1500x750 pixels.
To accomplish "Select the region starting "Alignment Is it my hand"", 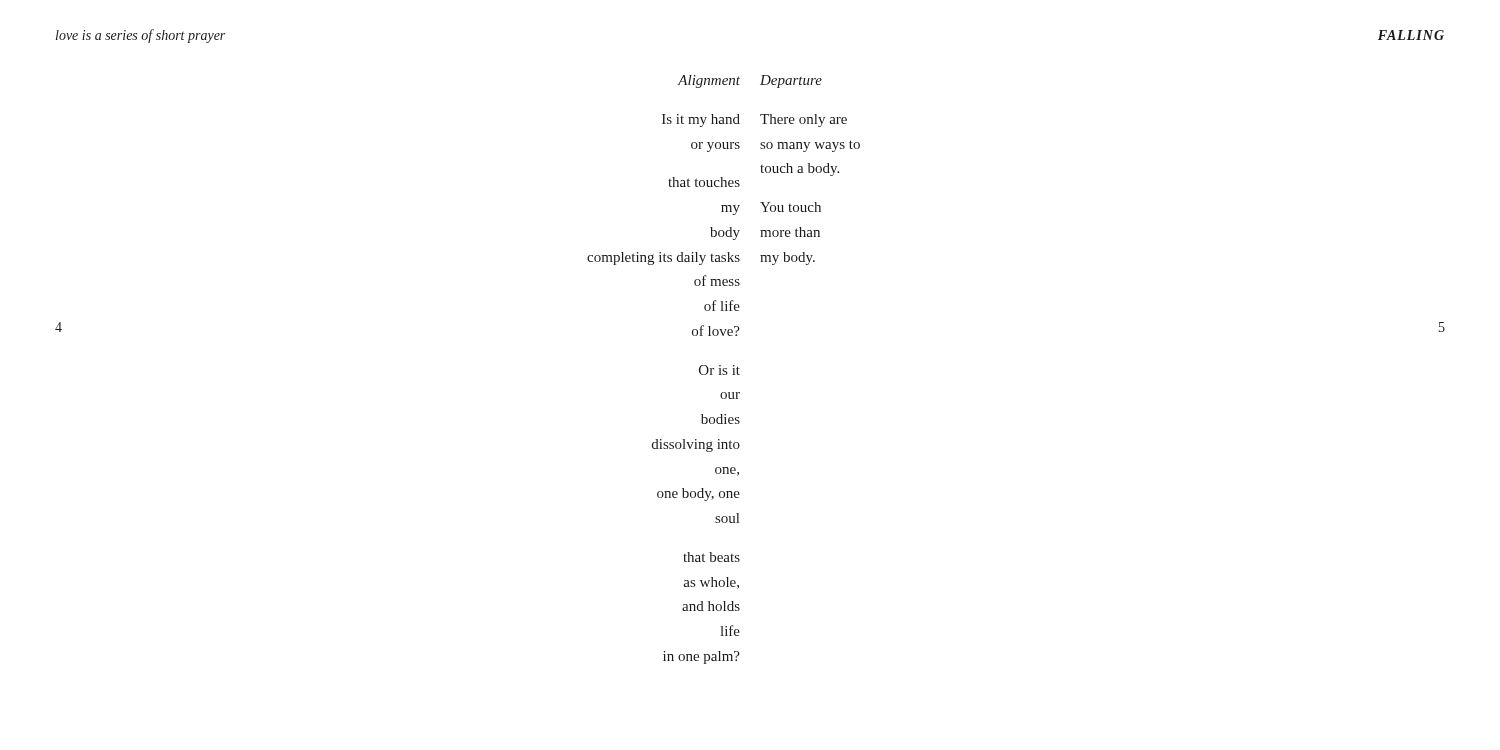I will tap(708, 82).
